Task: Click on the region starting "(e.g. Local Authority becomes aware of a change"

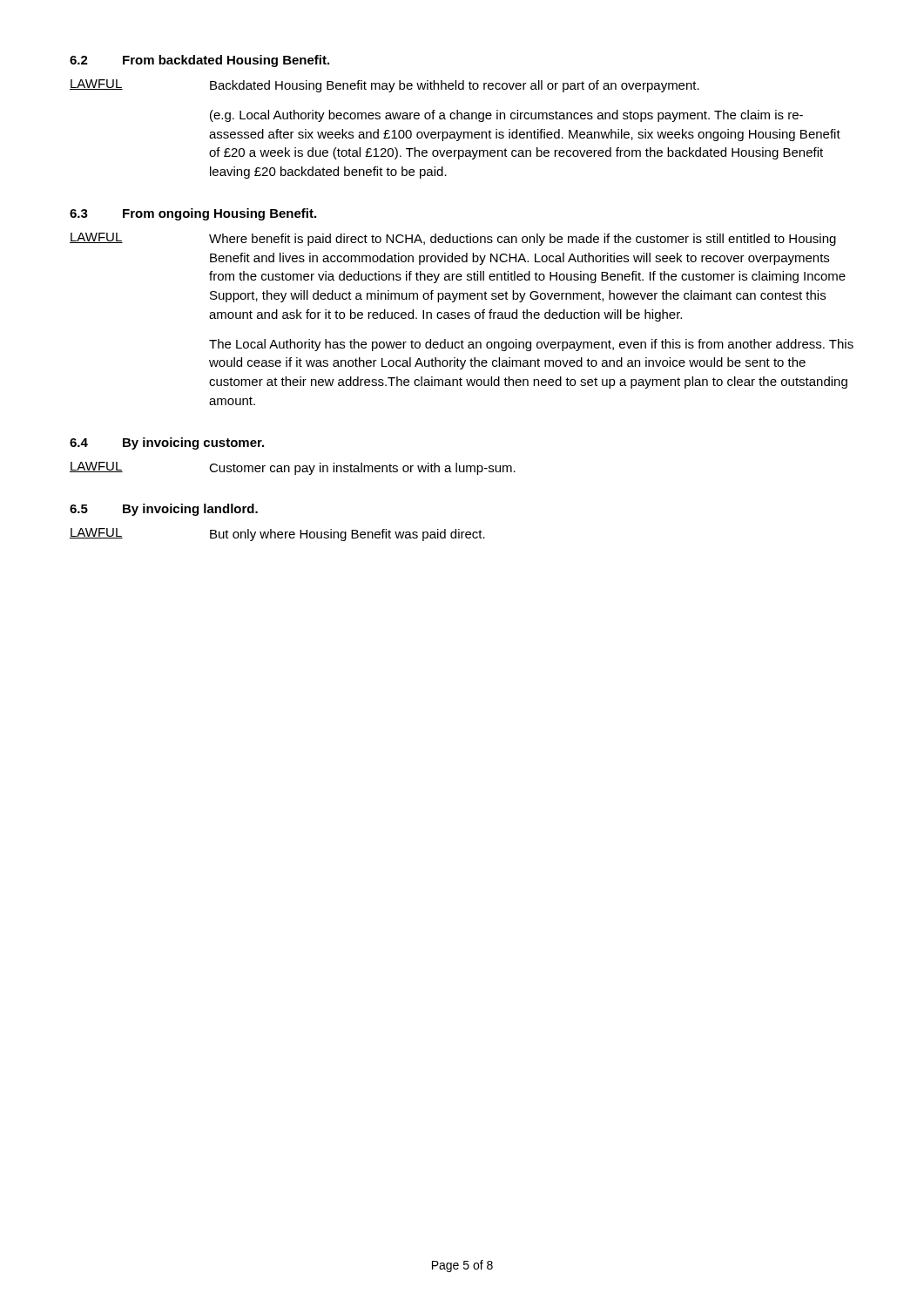Action: point(525,143)
